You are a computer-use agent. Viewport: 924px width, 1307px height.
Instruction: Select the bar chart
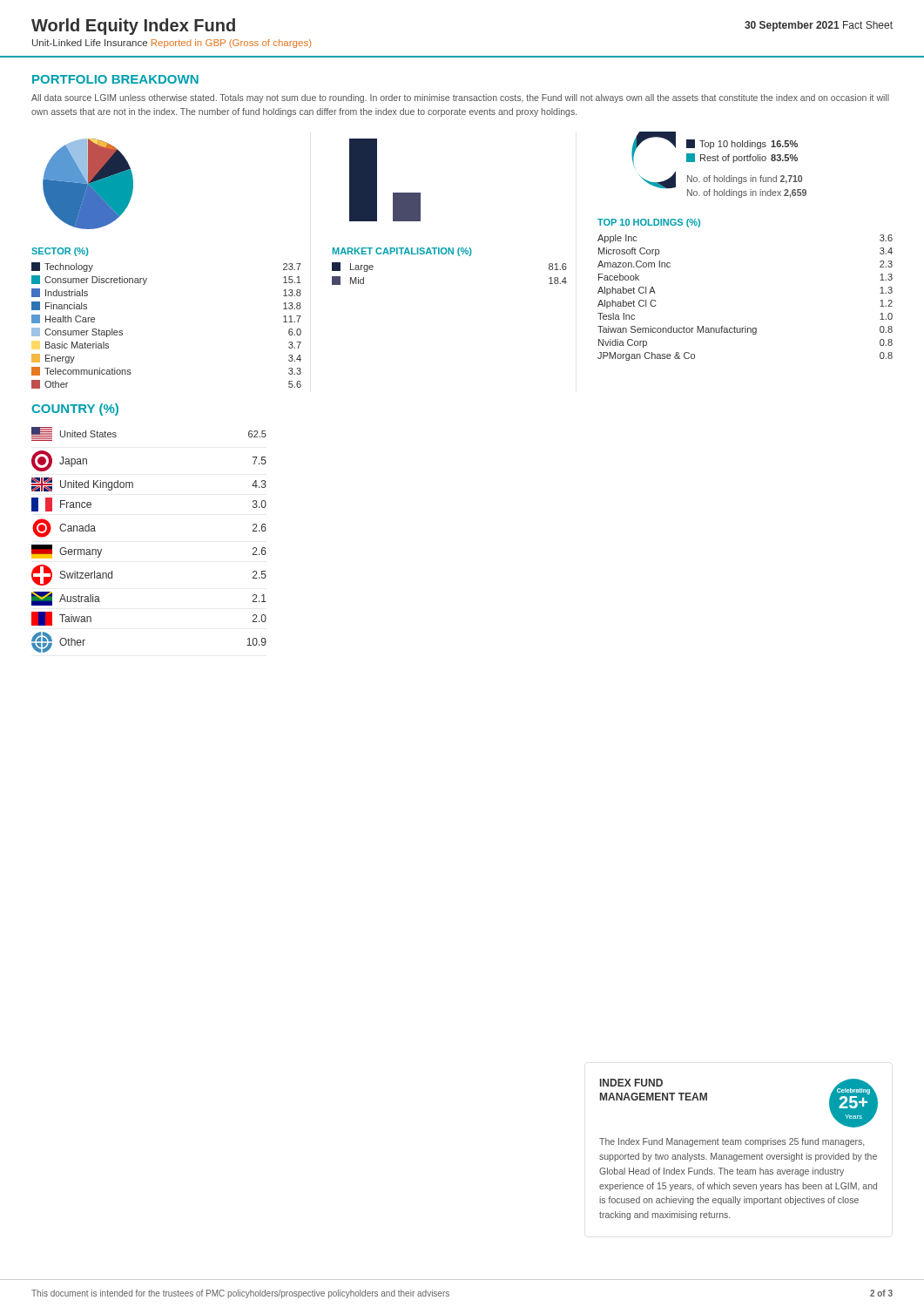pyautogui.click(x=449, y=185)
